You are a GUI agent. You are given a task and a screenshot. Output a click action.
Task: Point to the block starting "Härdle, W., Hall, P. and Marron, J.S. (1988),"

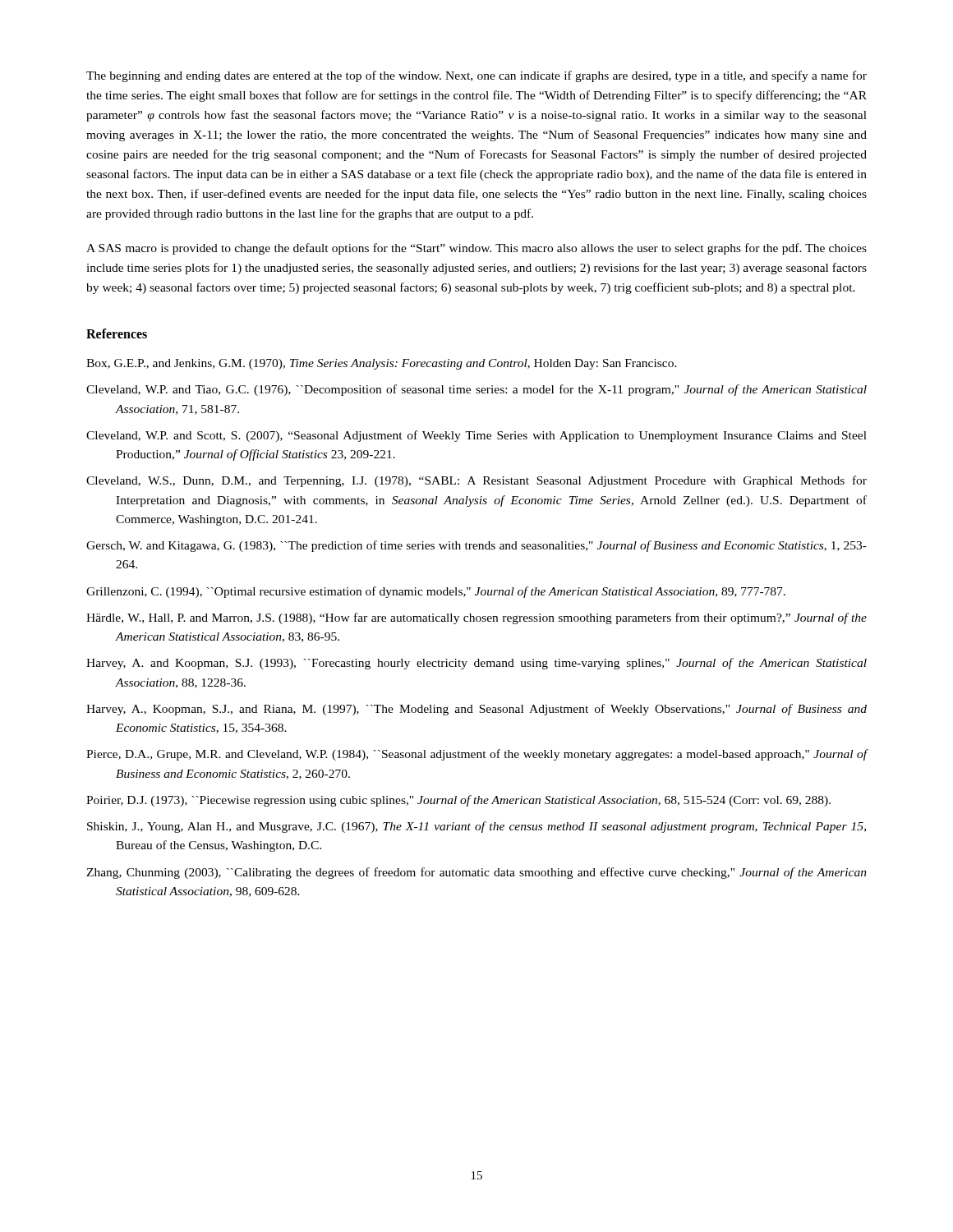[476, 627]
